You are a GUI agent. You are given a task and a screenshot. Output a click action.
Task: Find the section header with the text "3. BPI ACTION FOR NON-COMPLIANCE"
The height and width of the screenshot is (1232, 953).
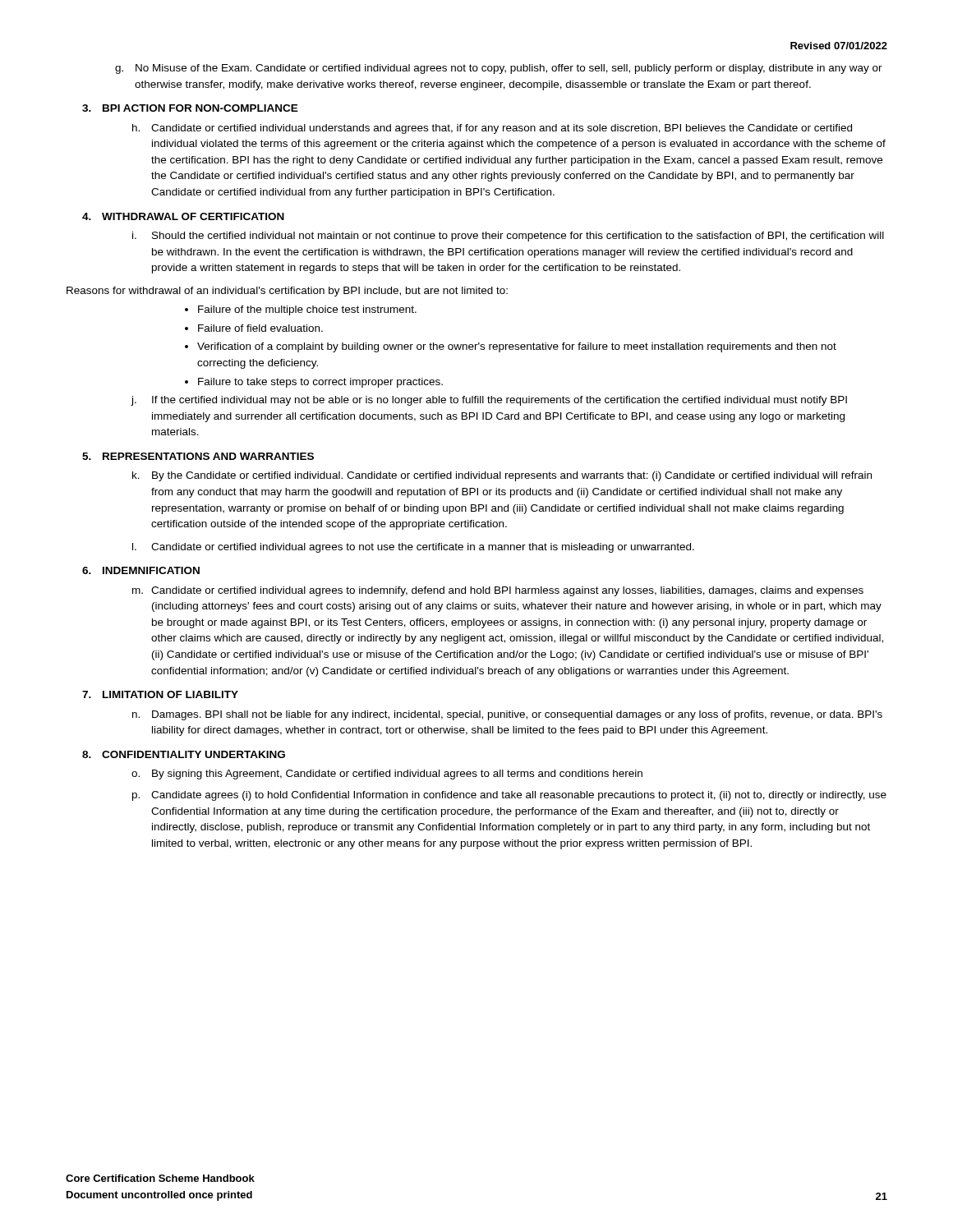[190, 108]
